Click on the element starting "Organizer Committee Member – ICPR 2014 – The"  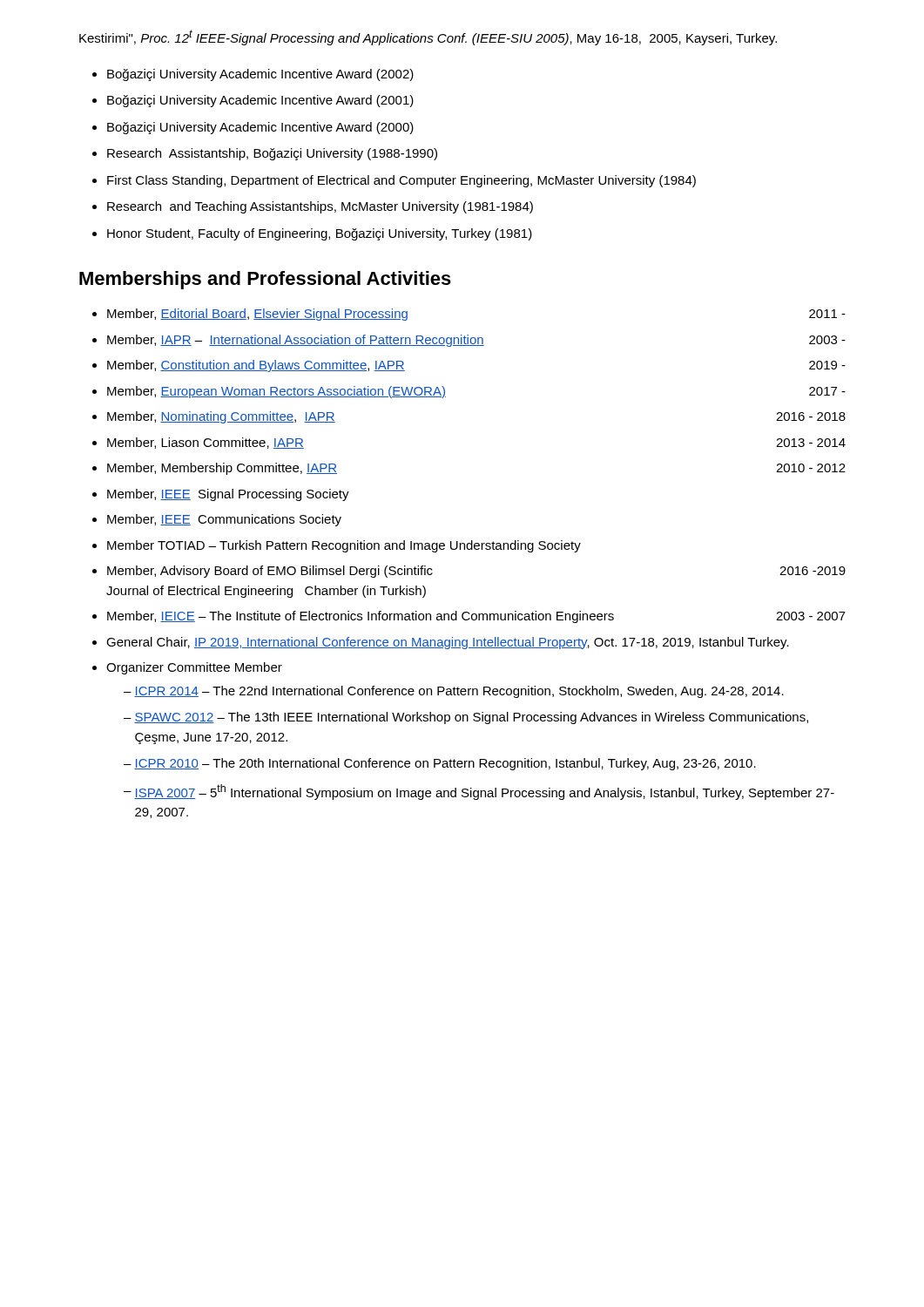(x=194, y=668)
